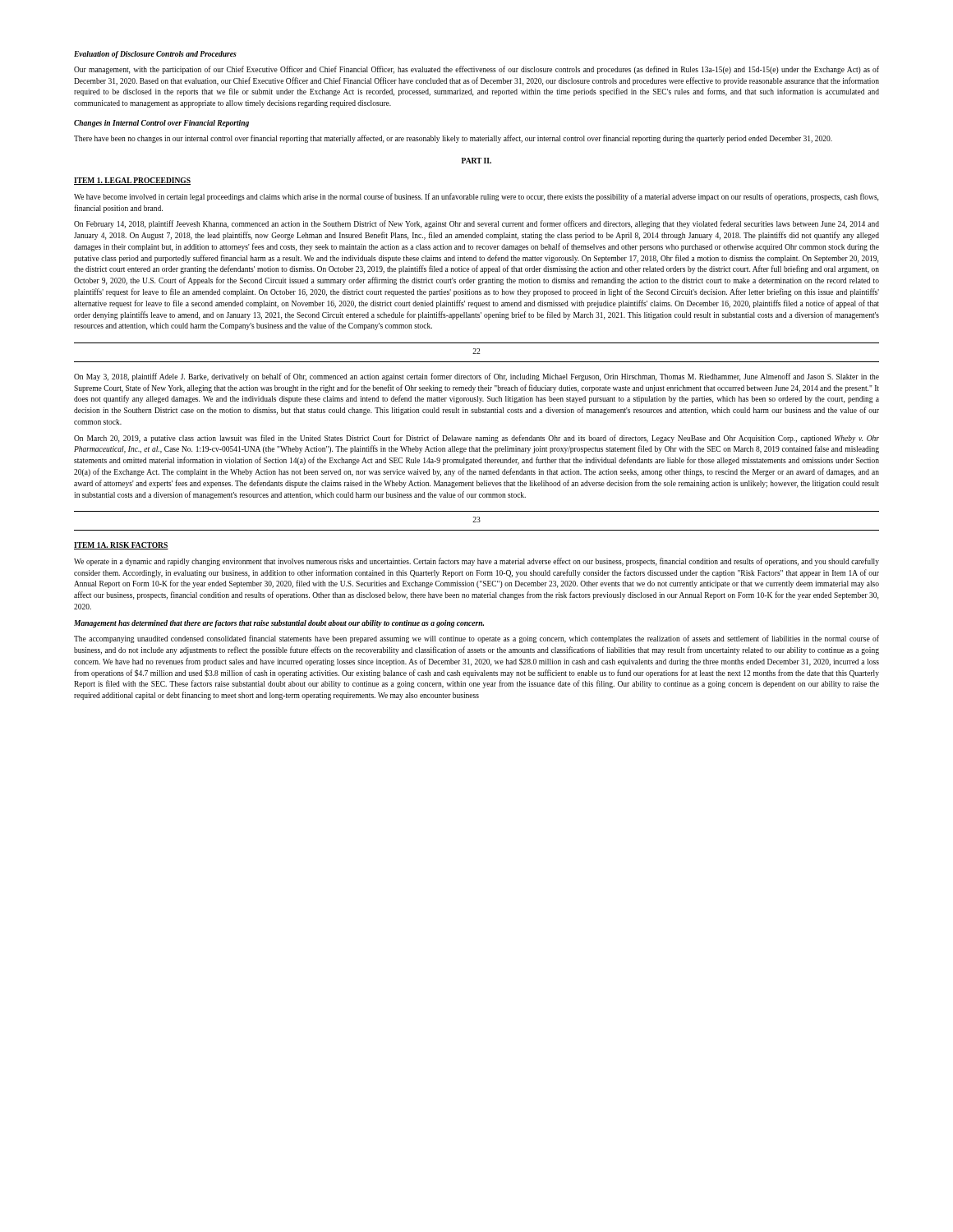The image size is (953, 1232).
Task: Point to the block starting "The accompanying unaudited condensed consolidated financial statements have"
Action: coord(476,668)
